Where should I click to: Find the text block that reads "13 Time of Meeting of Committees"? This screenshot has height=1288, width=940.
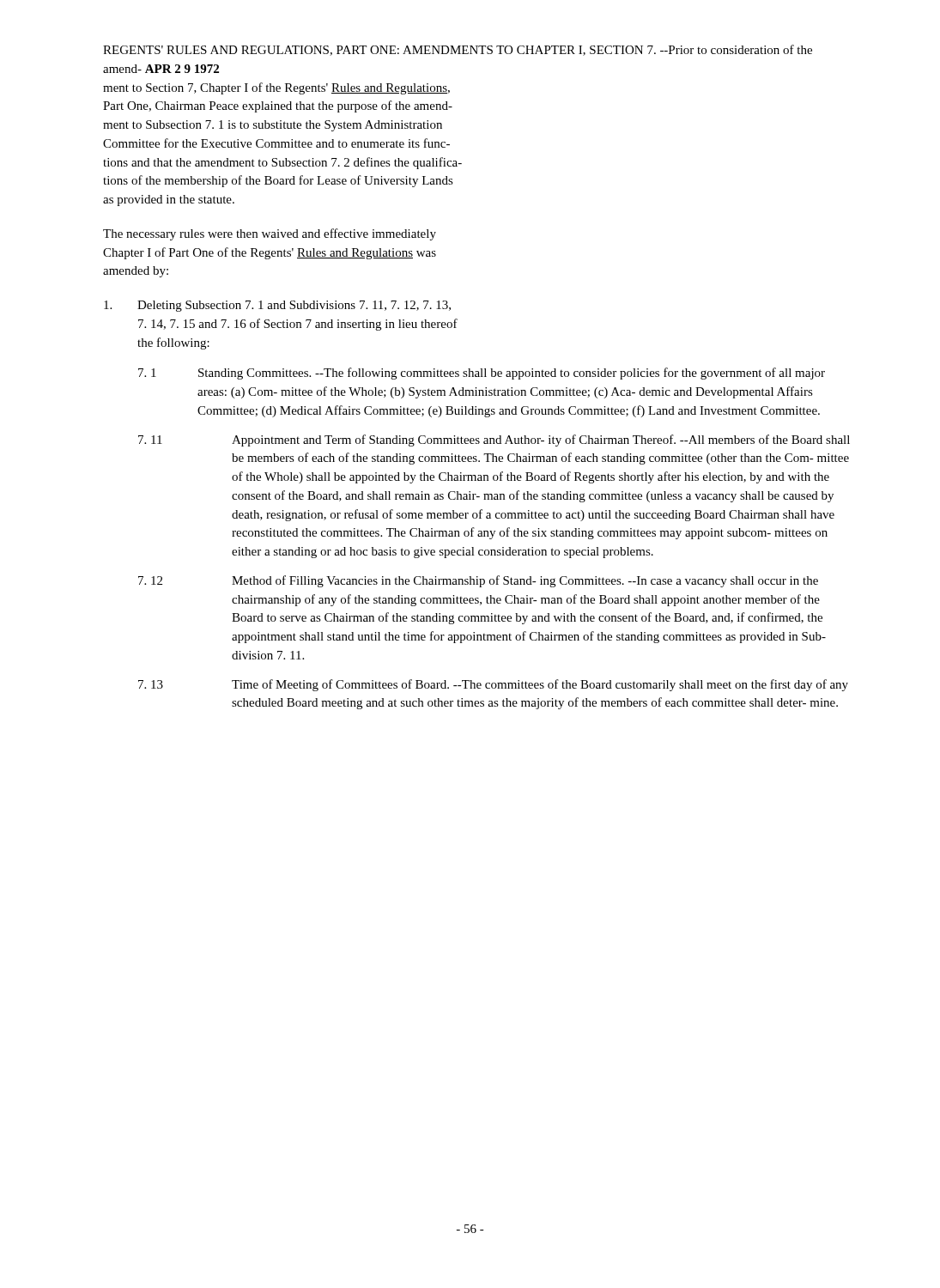coord(496,694)
